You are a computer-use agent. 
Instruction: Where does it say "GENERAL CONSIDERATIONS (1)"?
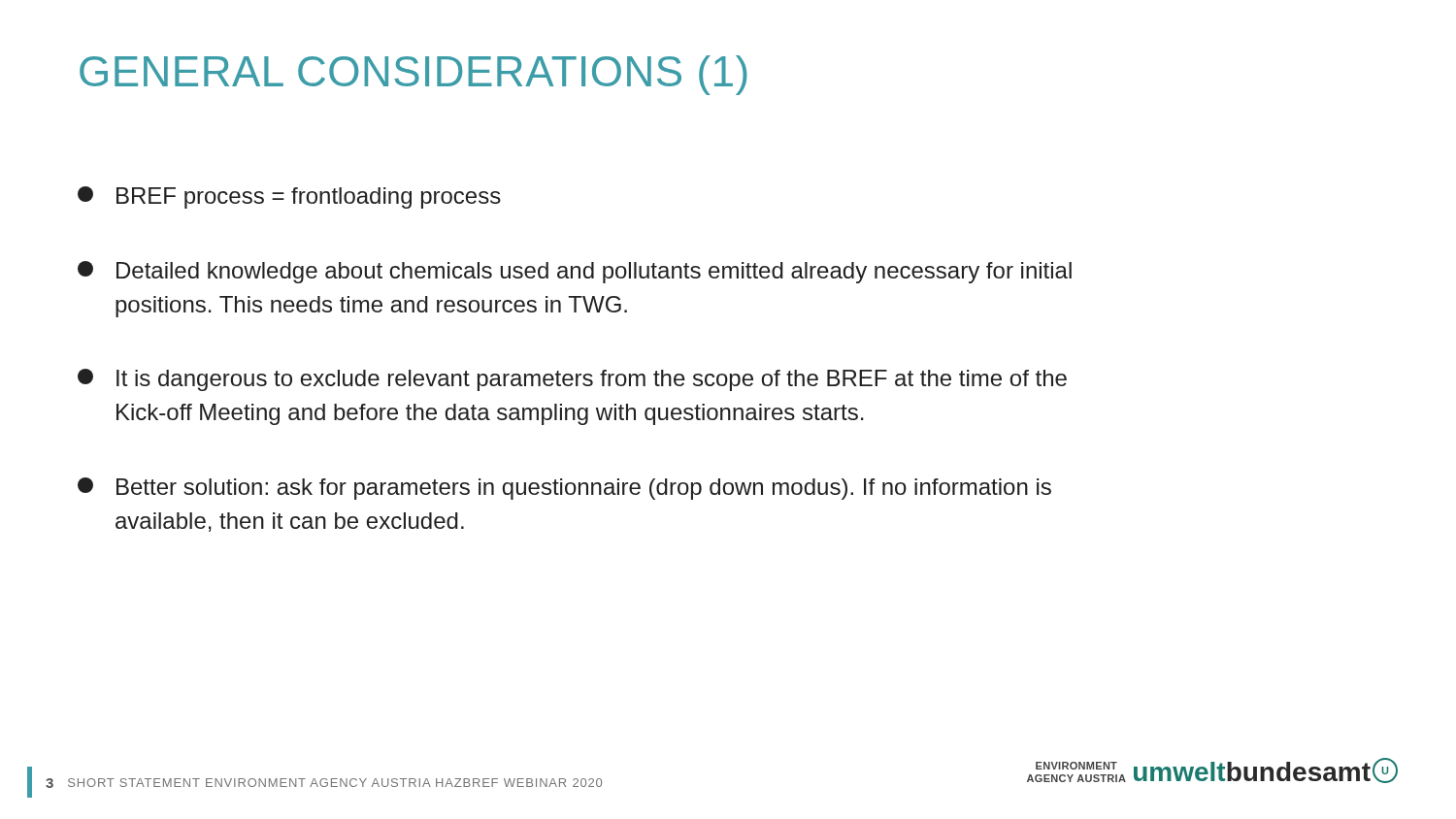coord(414,71)
